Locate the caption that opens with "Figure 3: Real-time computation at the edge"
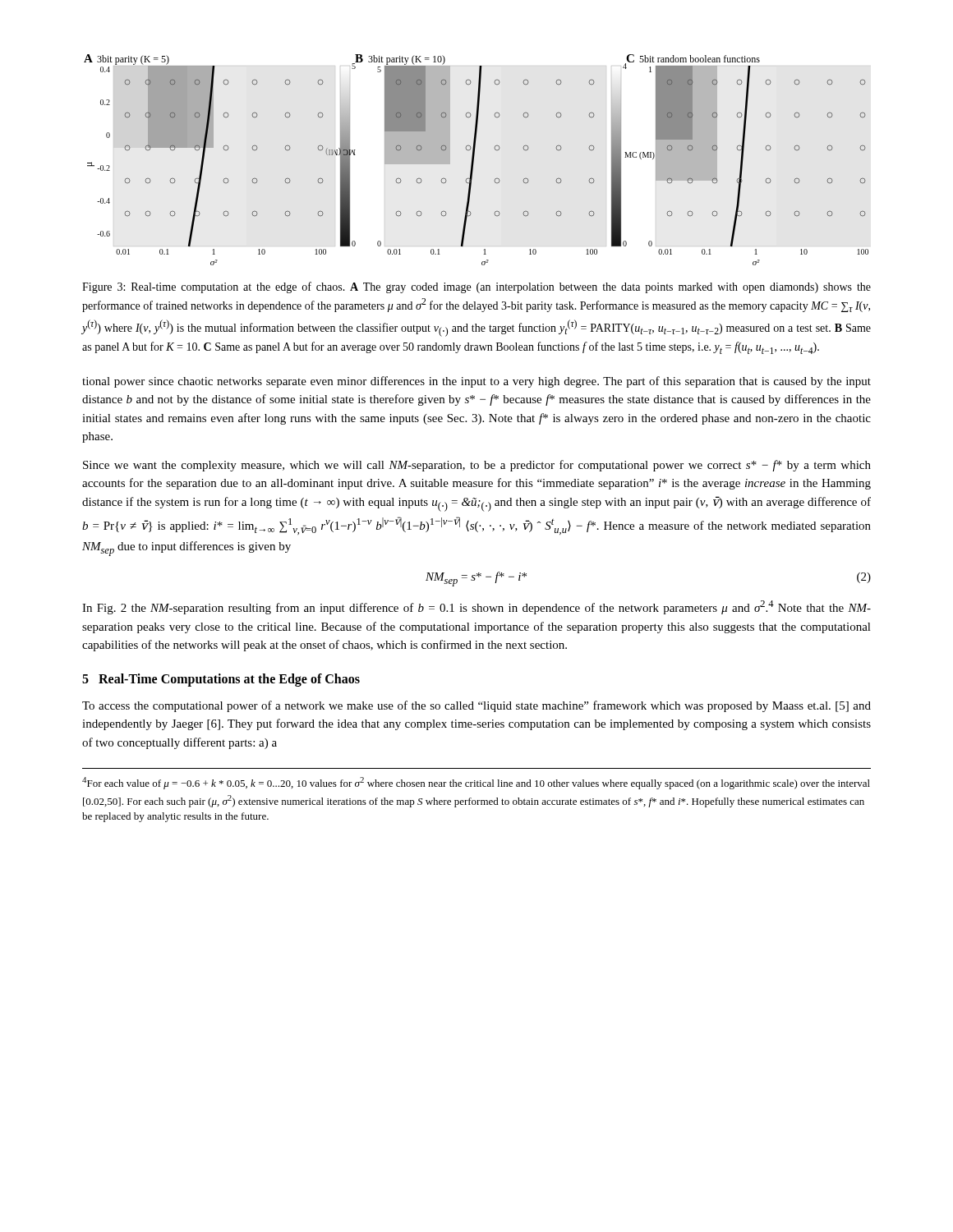 [x=476, y=319]
